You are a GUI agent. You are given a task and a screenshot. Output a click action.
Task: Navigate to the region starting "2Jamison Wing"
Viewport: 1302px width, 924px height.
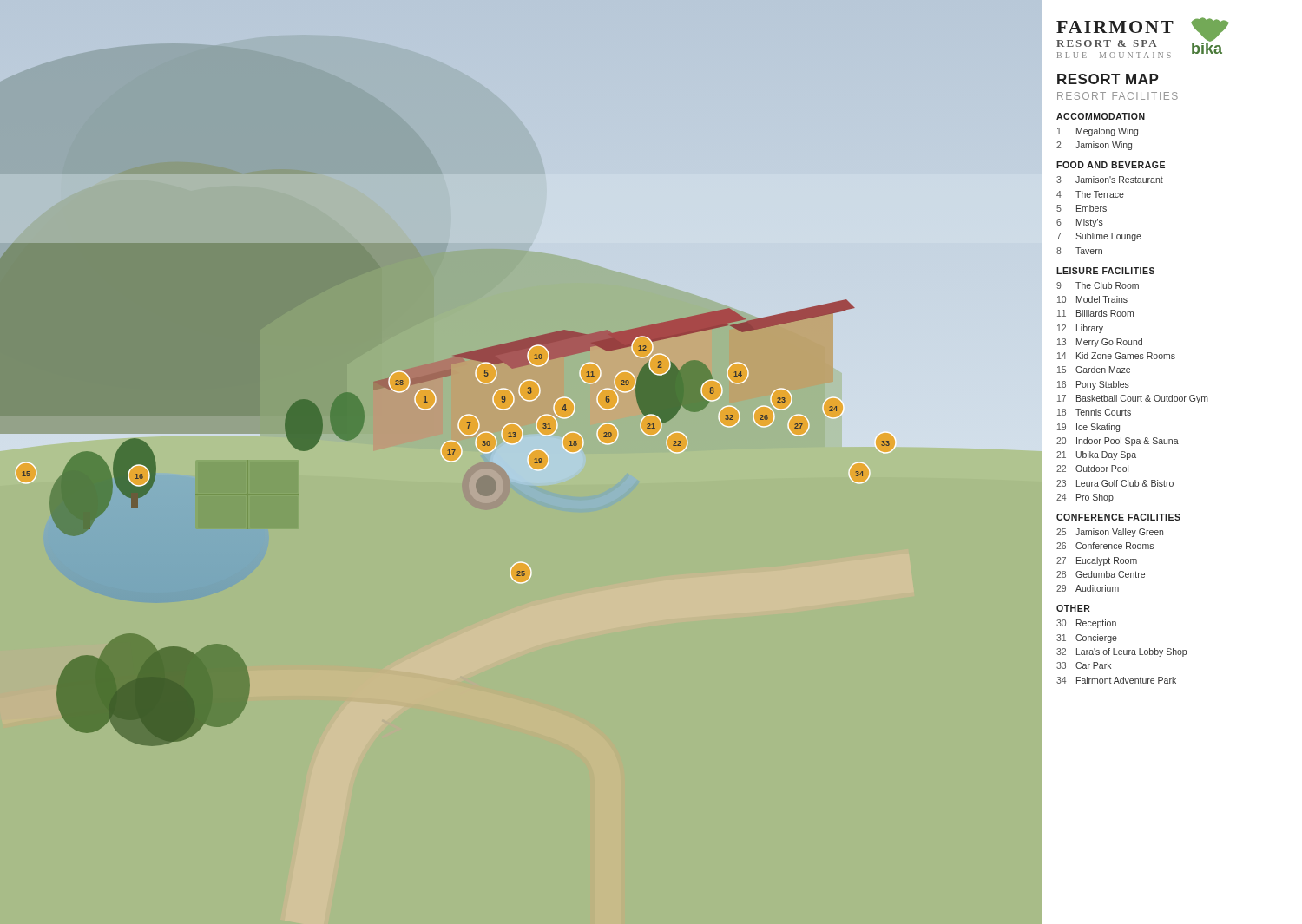pyautogui.click(x=1095, y=145)
